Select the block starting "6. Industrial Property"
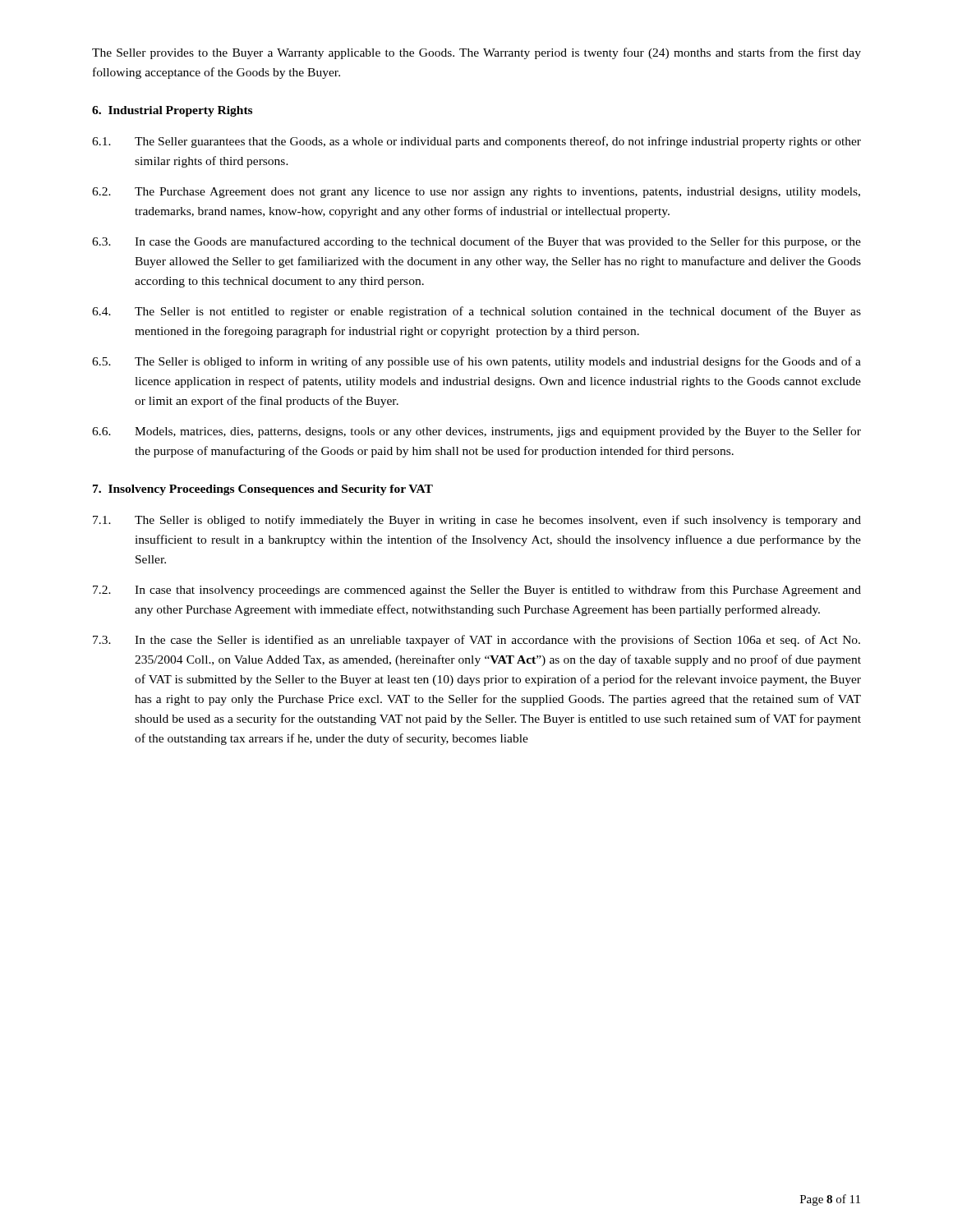This screenshot has height=1232, width=953. coord(172,110)
